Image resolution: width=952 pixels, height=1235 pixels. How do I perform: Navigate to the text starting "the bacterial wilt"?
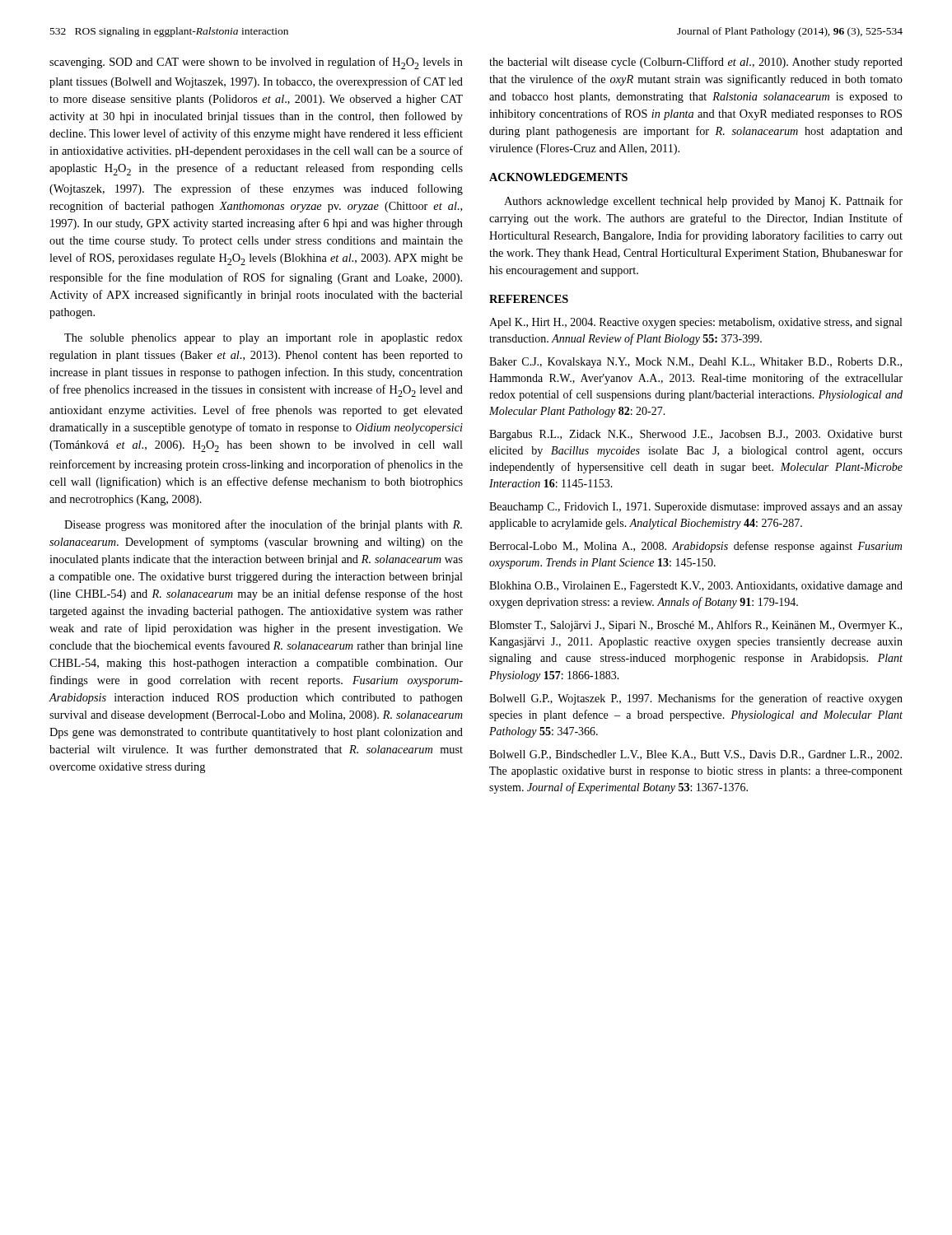point(696,105)
